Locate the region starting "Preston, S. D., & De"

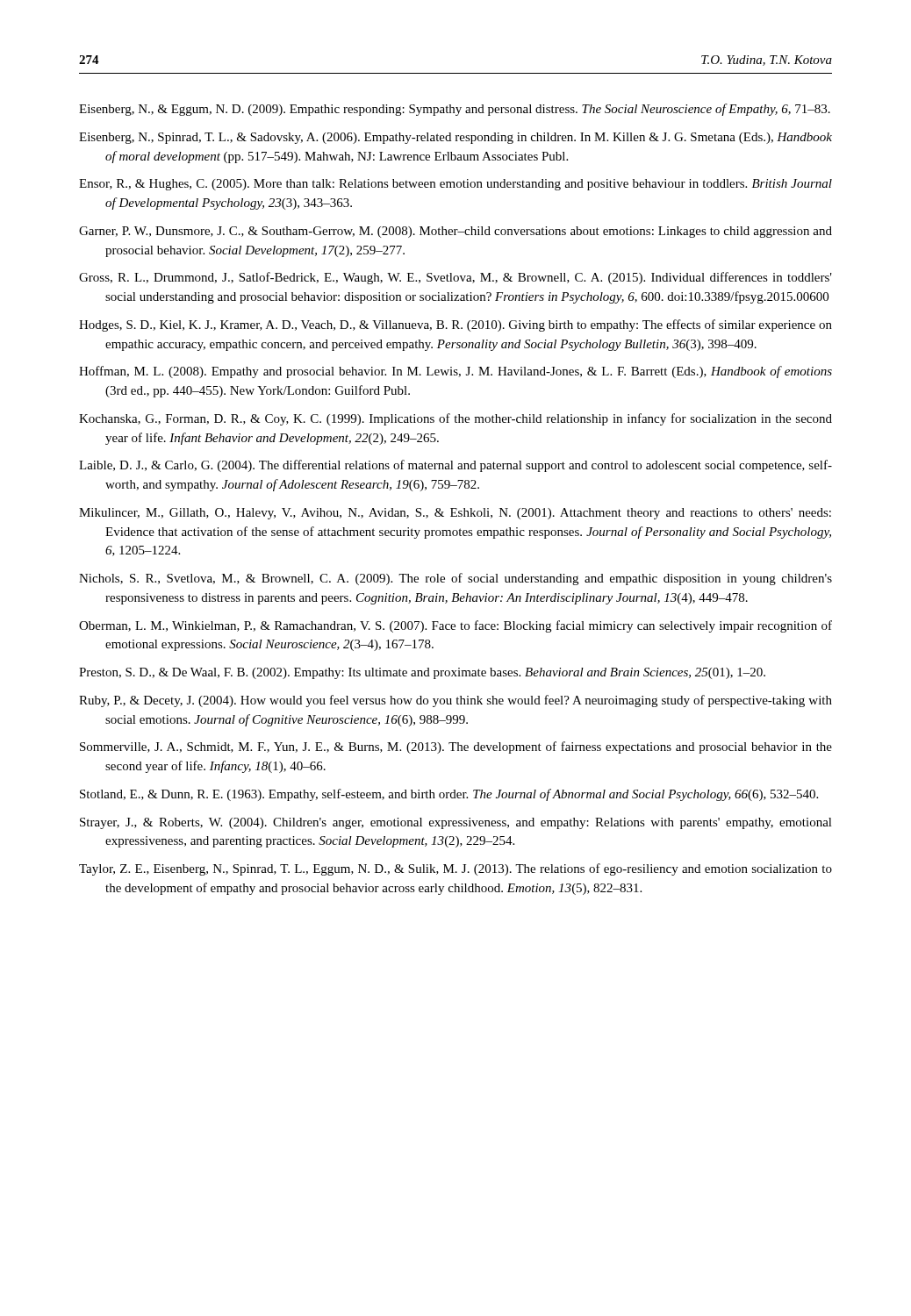point(456,673)
